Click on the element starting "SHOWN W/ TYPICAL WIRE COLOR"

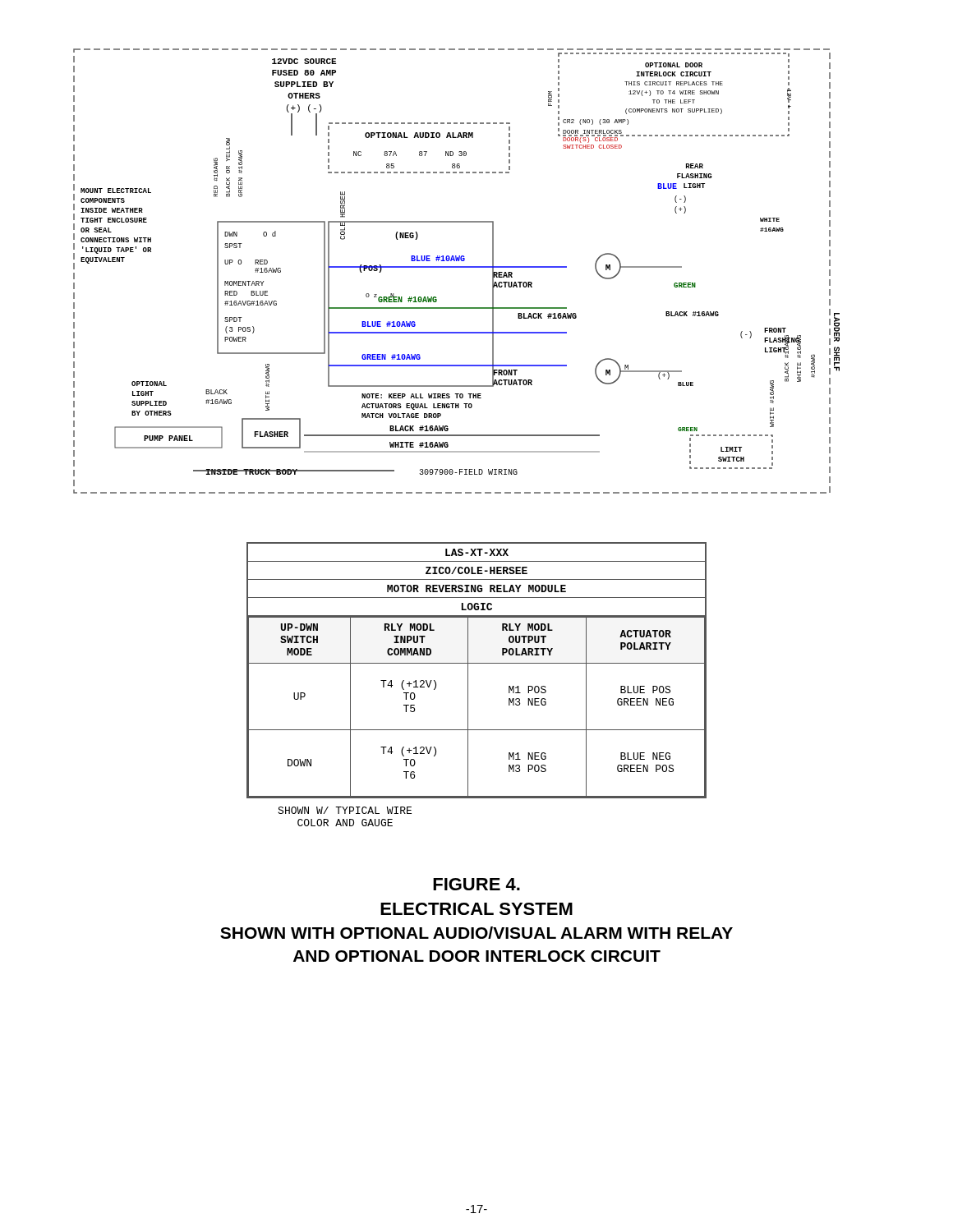point(345,817)
